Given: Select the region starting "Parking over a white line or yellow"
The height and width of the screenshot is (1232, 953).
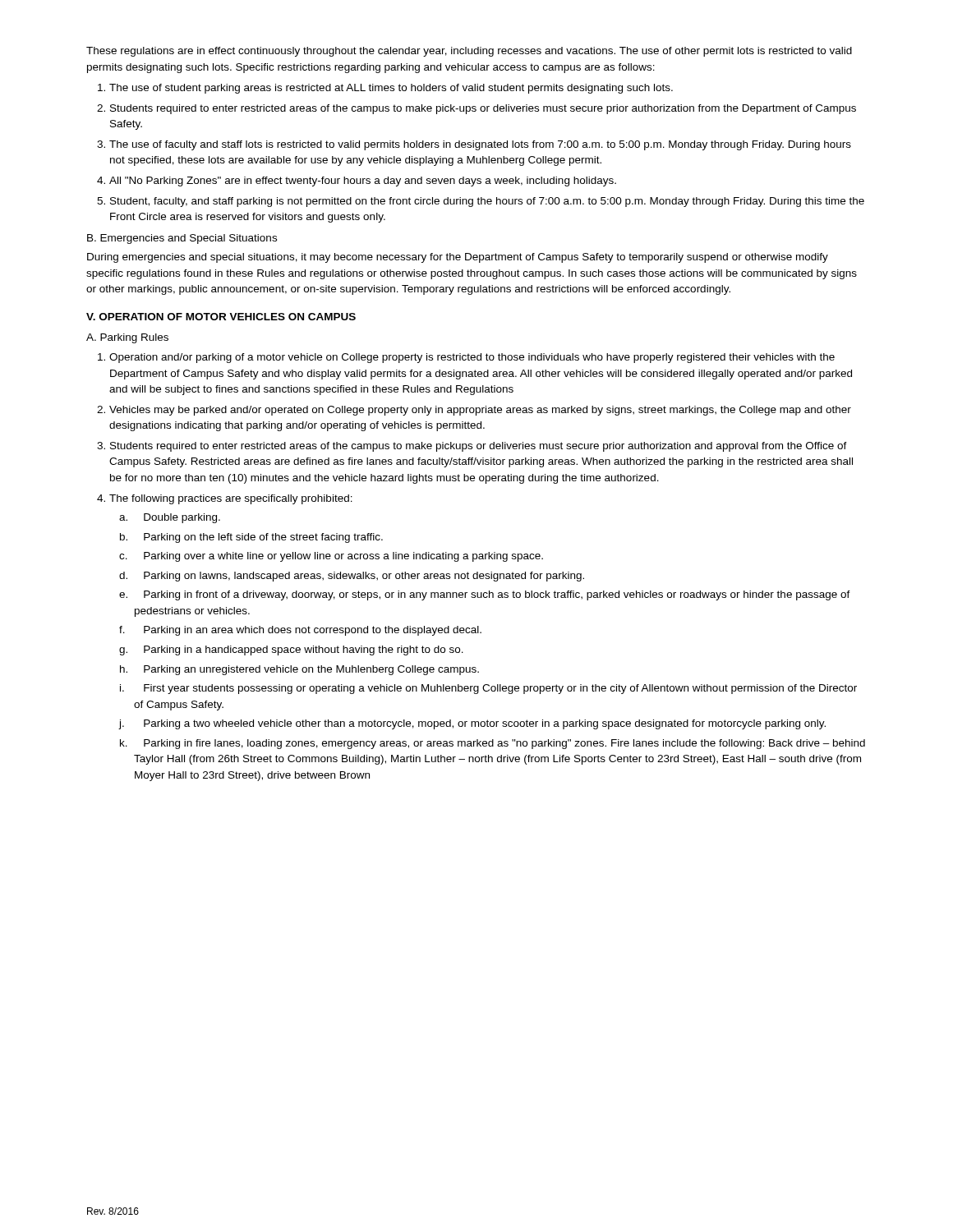Looking at the screenshot, I should pyautogui.click(x=500, y=556).
